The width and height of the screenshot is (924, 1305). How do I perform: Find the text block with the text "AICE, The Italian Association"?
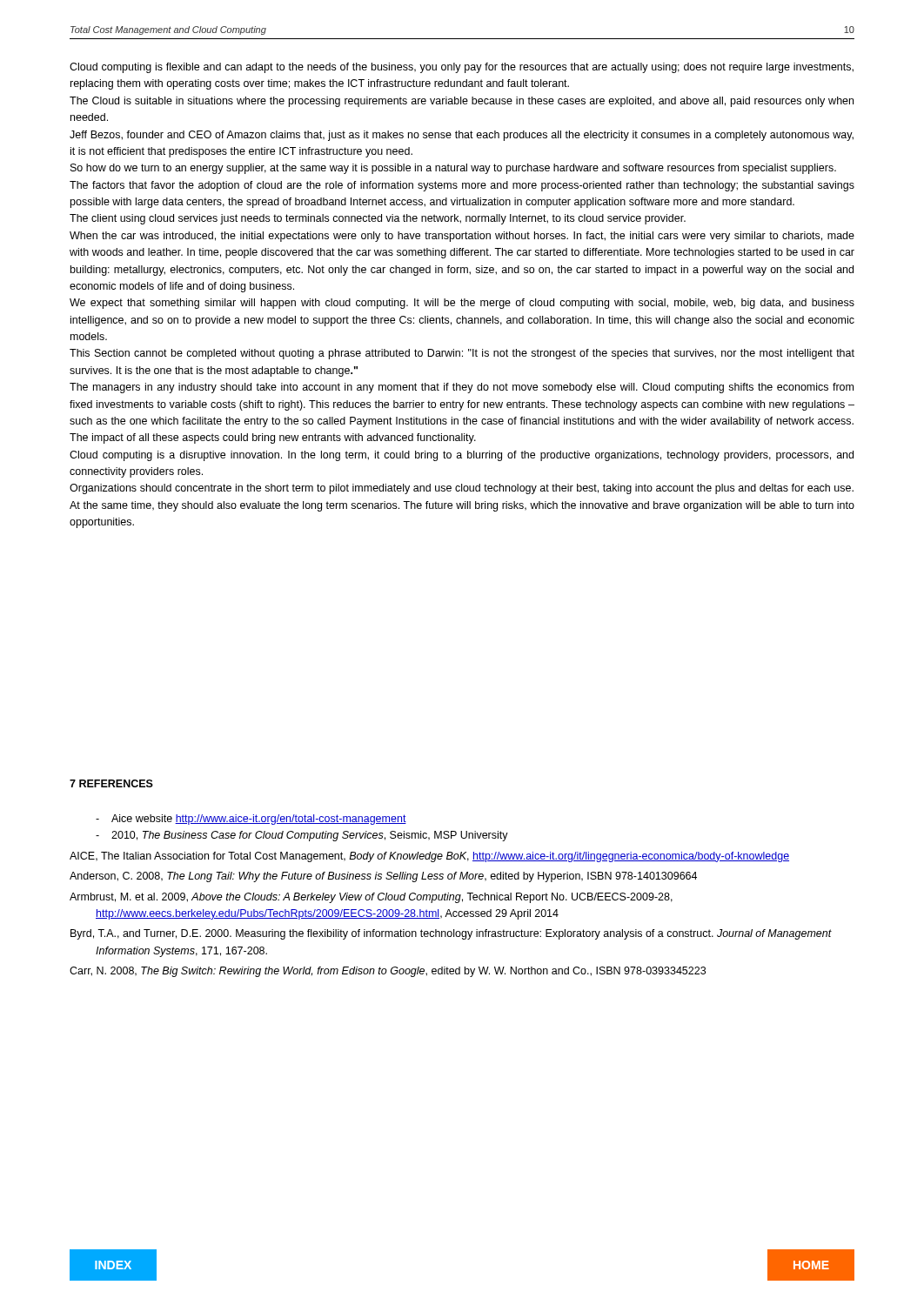pos(429,856)
